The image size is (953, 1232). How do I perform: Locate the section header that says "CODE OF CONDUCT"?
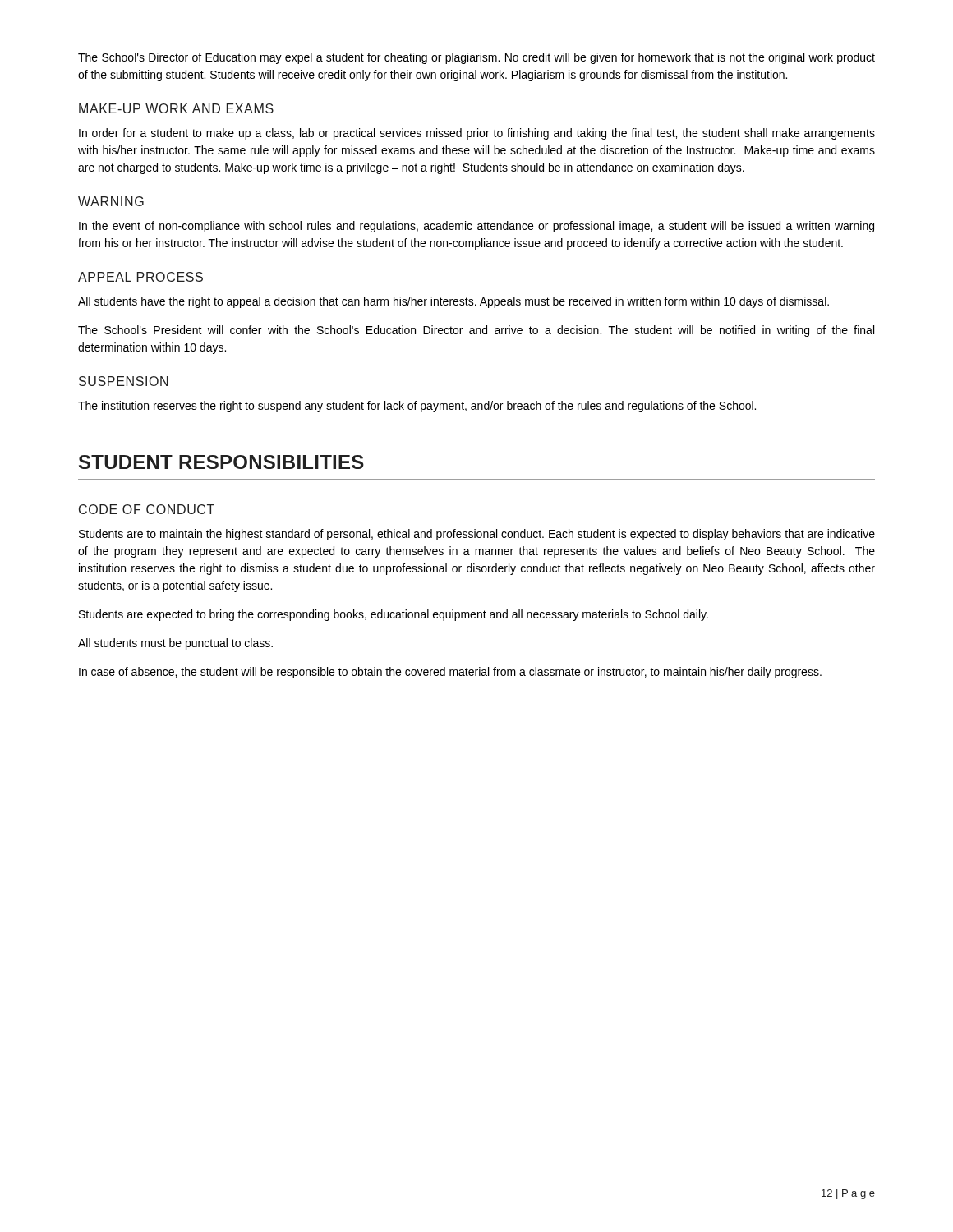click(147, 510)
